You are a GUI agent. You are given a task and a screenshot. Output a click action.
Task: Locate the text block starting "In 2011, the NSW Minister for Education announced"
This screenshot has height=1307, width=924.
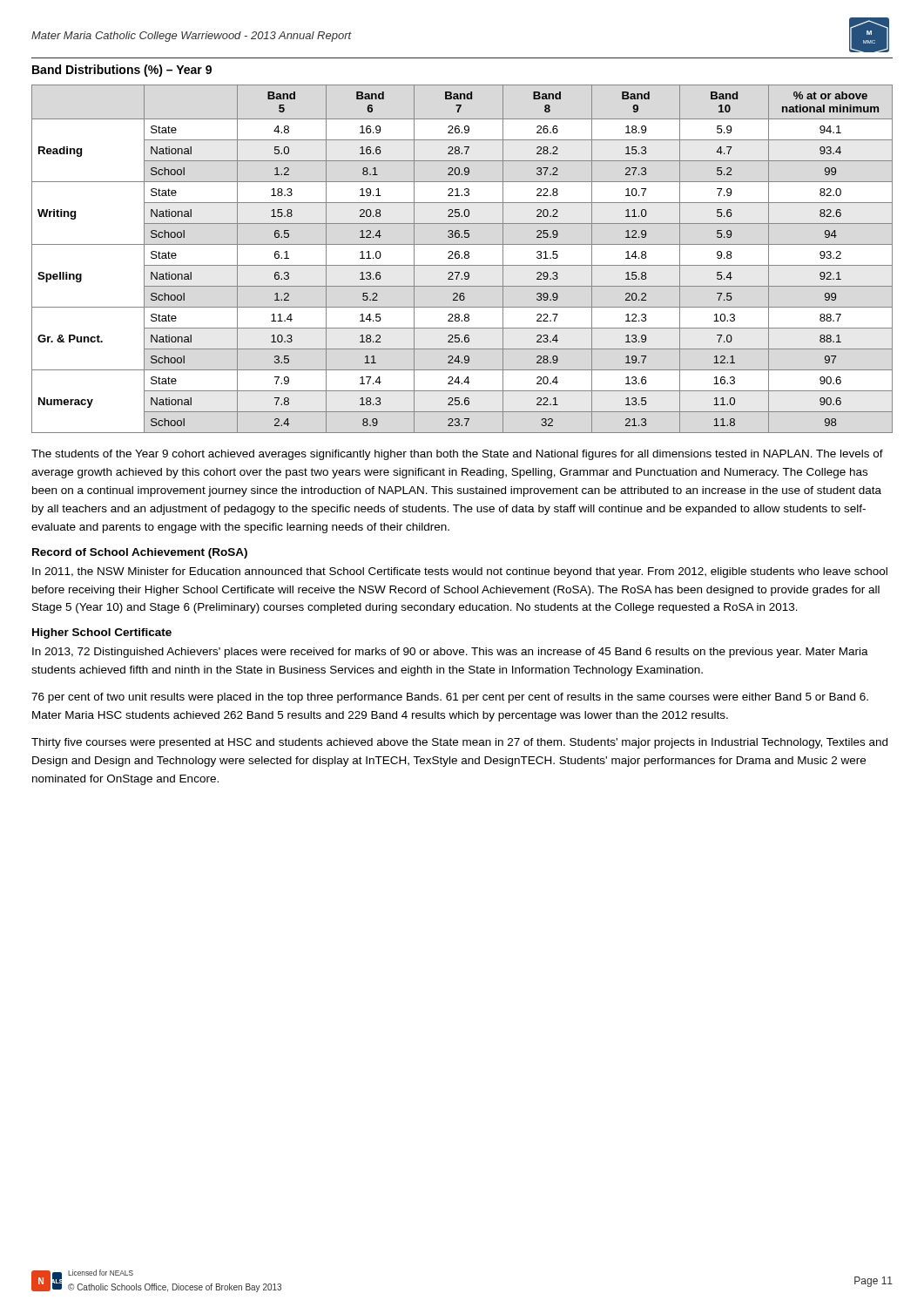coord(460,589)
